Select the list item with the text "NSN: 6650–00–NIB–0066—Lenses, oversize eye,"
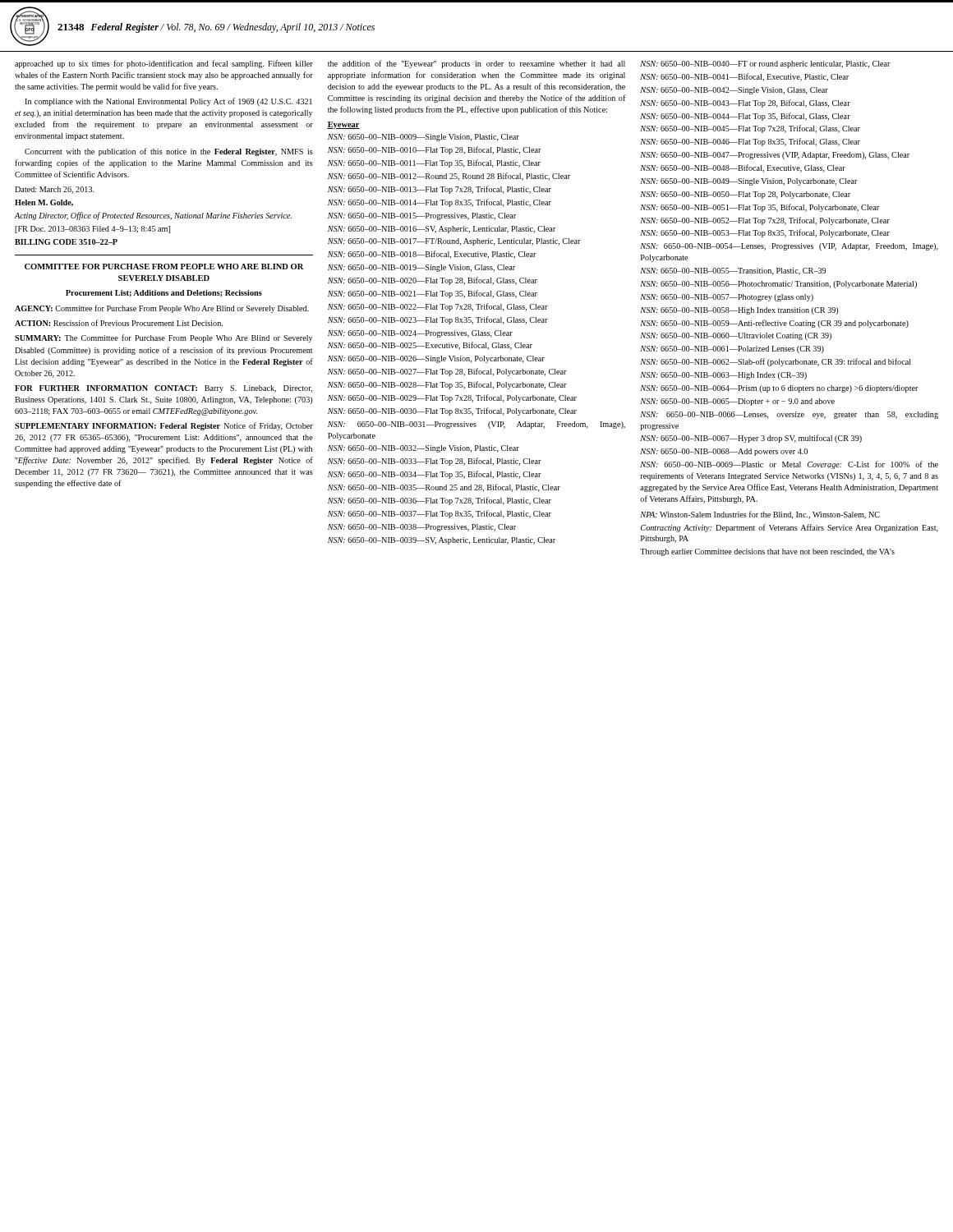This screenshot has width=953, height=1232. [x=789, y=420]
